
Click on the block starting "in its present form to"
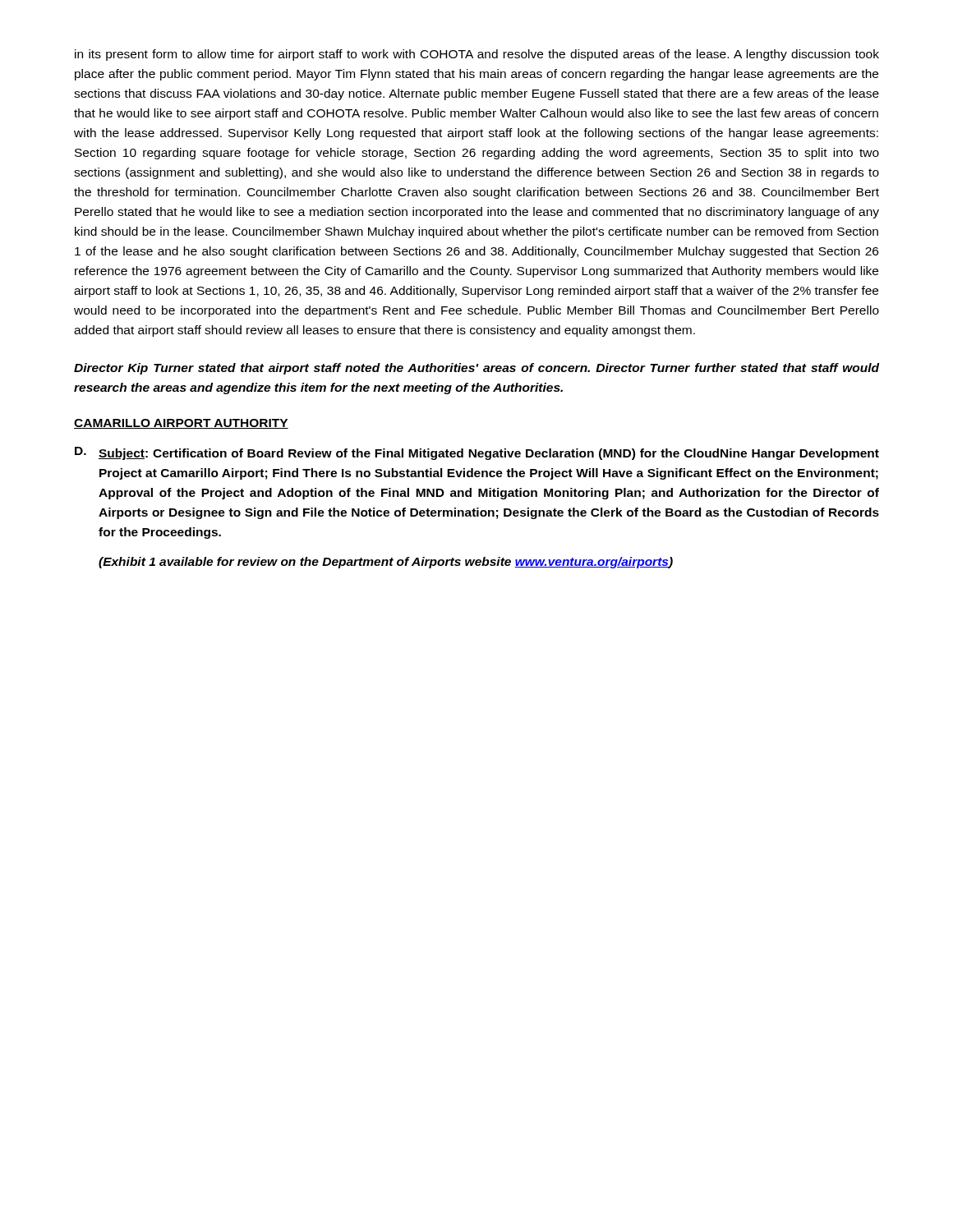pyautogui.click(x=476, y=192)
